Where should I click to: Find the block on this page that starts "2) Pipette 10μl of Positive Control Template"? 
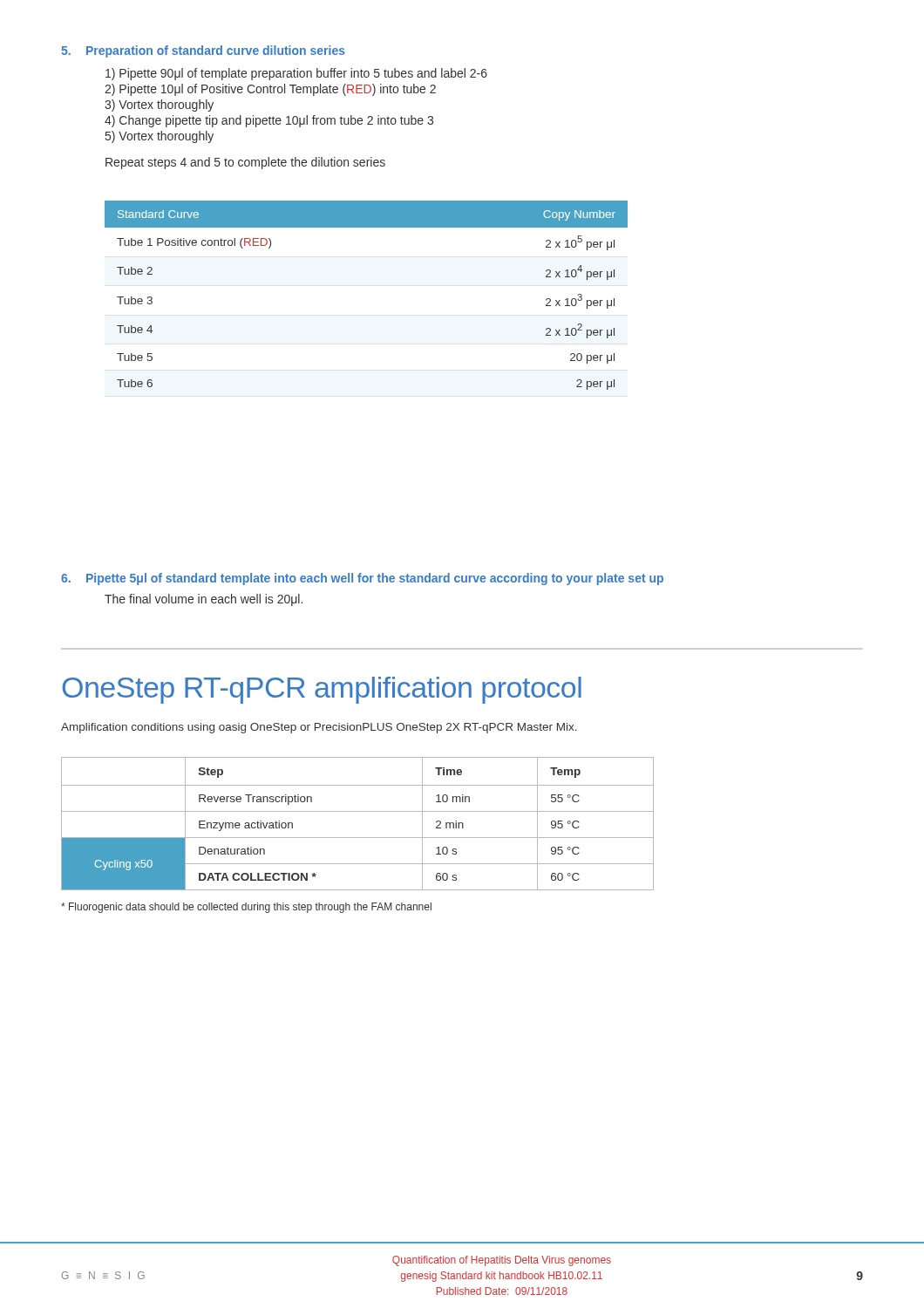[x=270, y=89]
